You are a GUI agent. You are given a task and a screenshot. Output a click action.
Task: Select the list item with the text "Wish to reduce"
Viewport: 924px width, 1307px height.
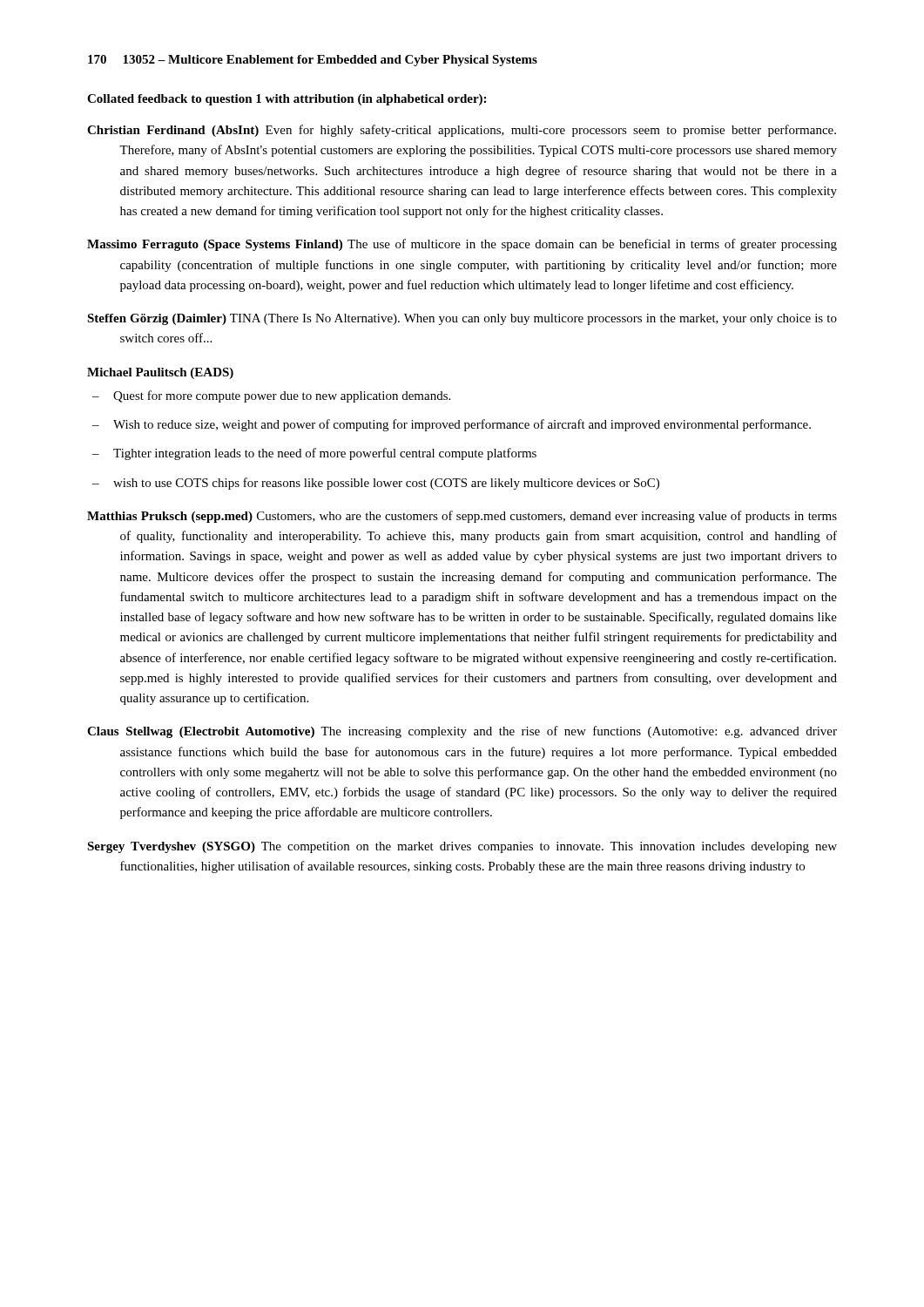coord(462,425)
